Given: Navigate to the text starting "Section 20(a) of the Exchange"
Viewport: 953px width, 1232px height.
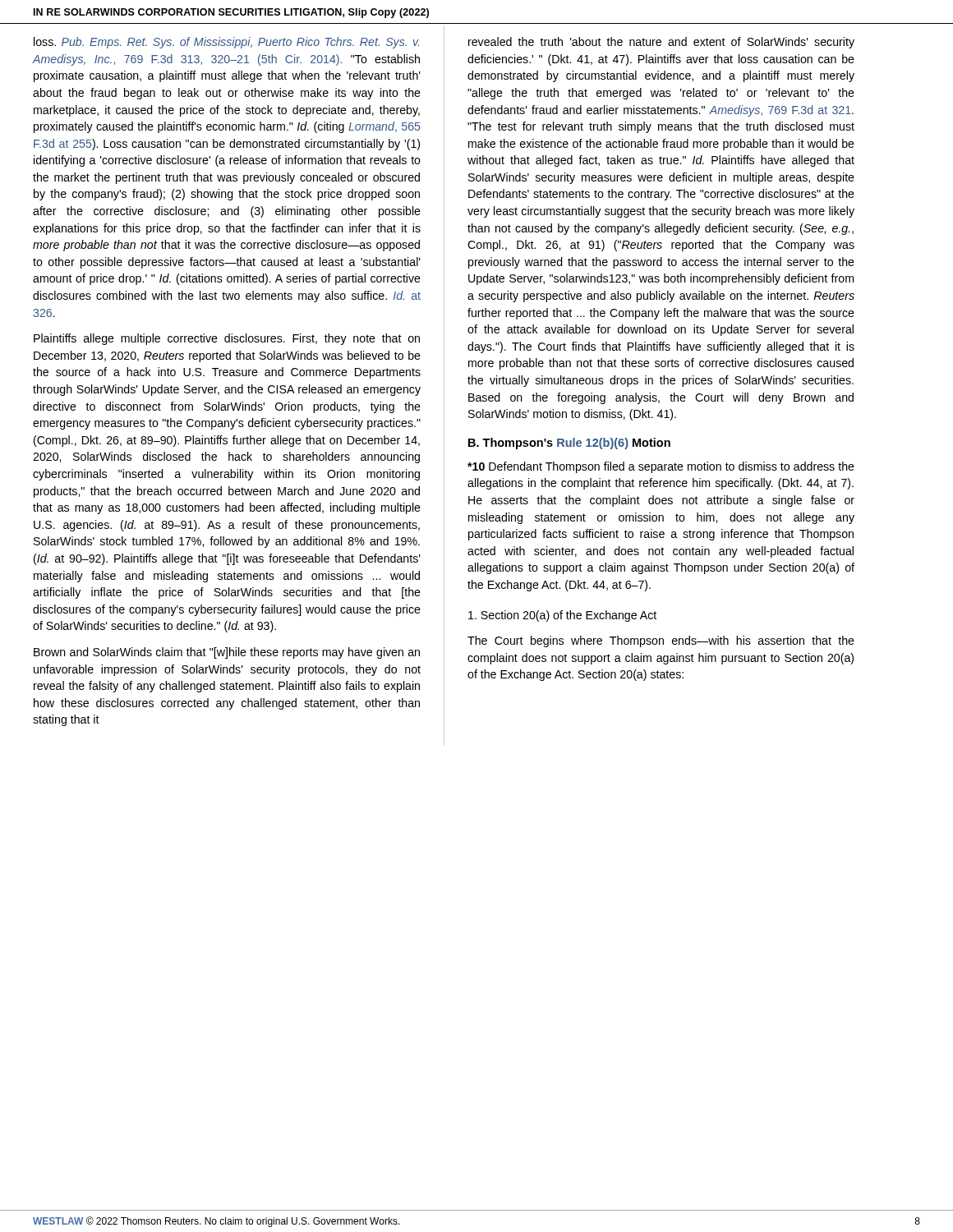Looking at the screenshot, I should 661,615.
